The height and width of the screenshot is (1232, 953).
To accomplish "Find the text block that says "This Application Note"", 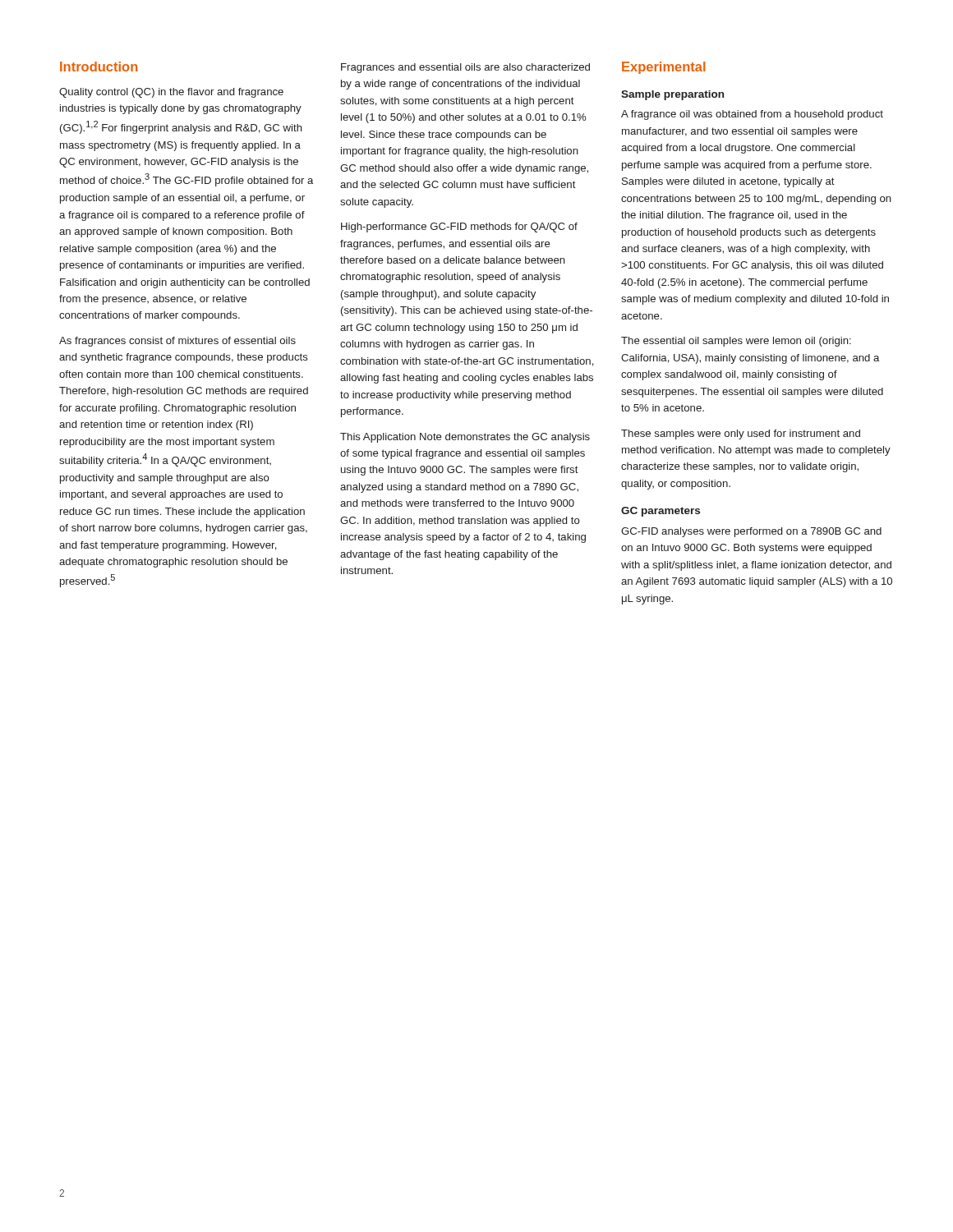I will 467,504.
